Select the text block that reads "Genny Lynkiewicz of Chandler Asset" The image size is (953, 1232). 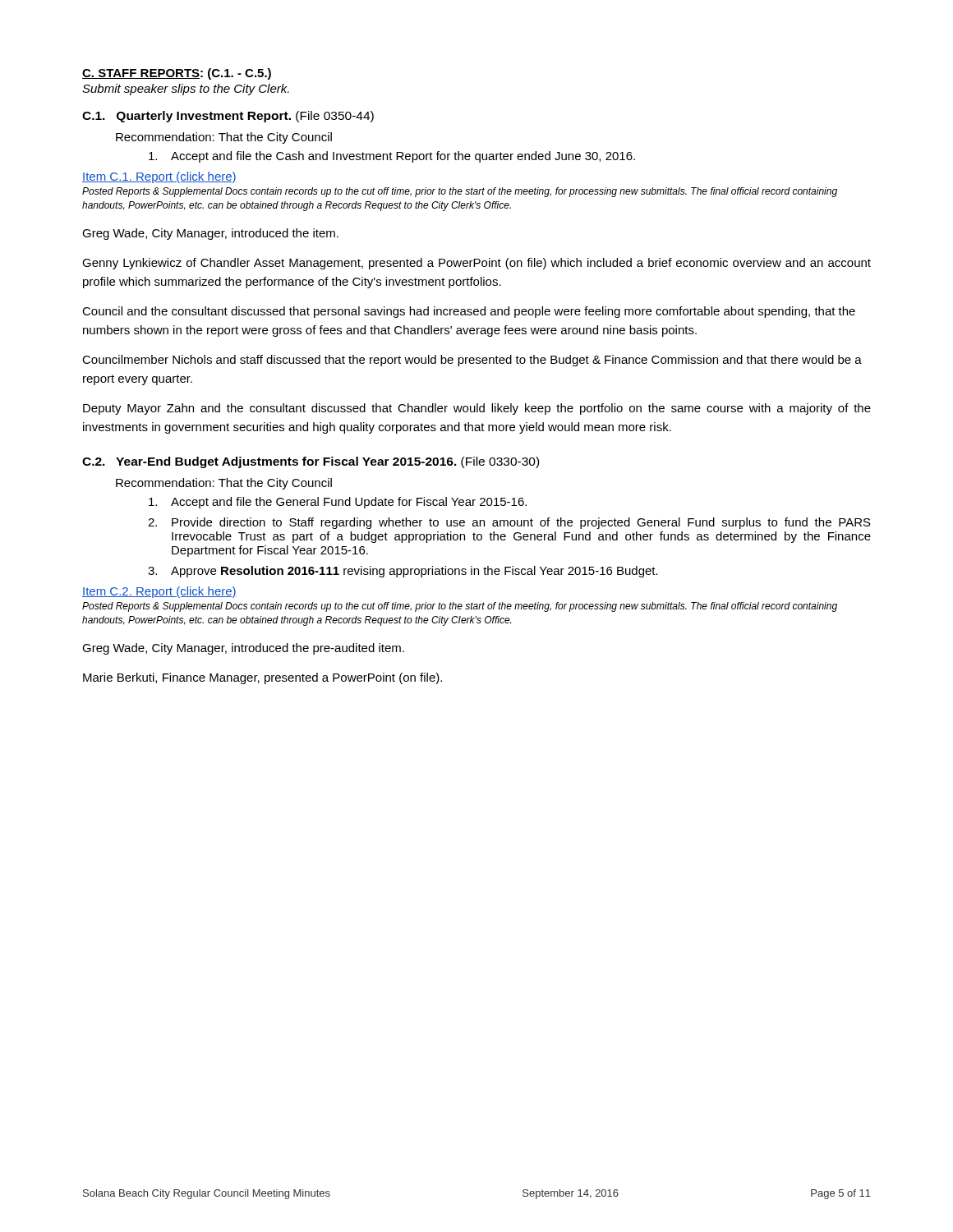click(x=476, y=272)
